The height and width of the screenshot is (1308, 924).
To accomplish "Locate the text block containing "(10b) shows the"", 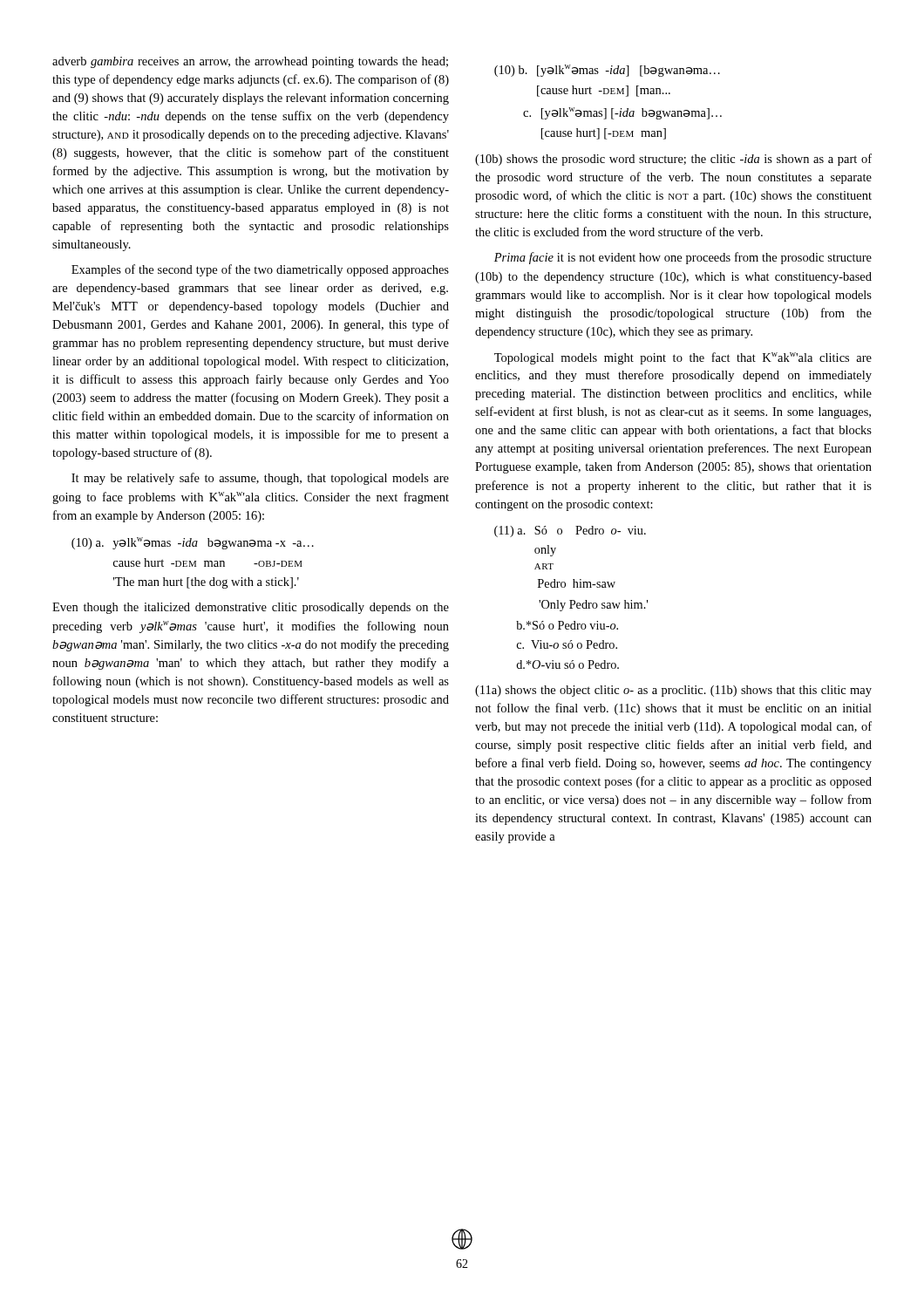I will pos(673,196).
